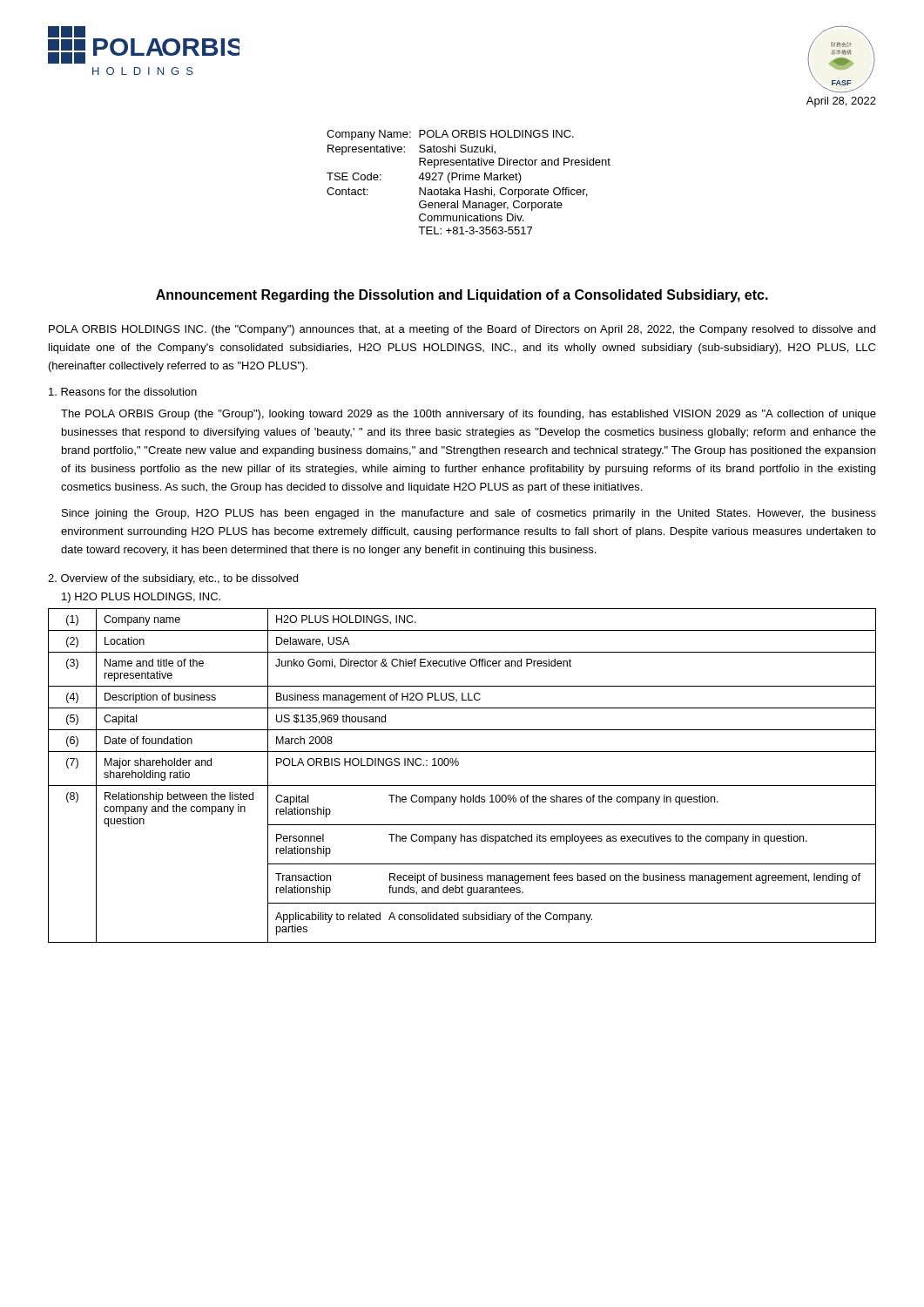Click on the text block with the text "The POLA ORBIS Group (the "Group"),"

pos(469,450)
